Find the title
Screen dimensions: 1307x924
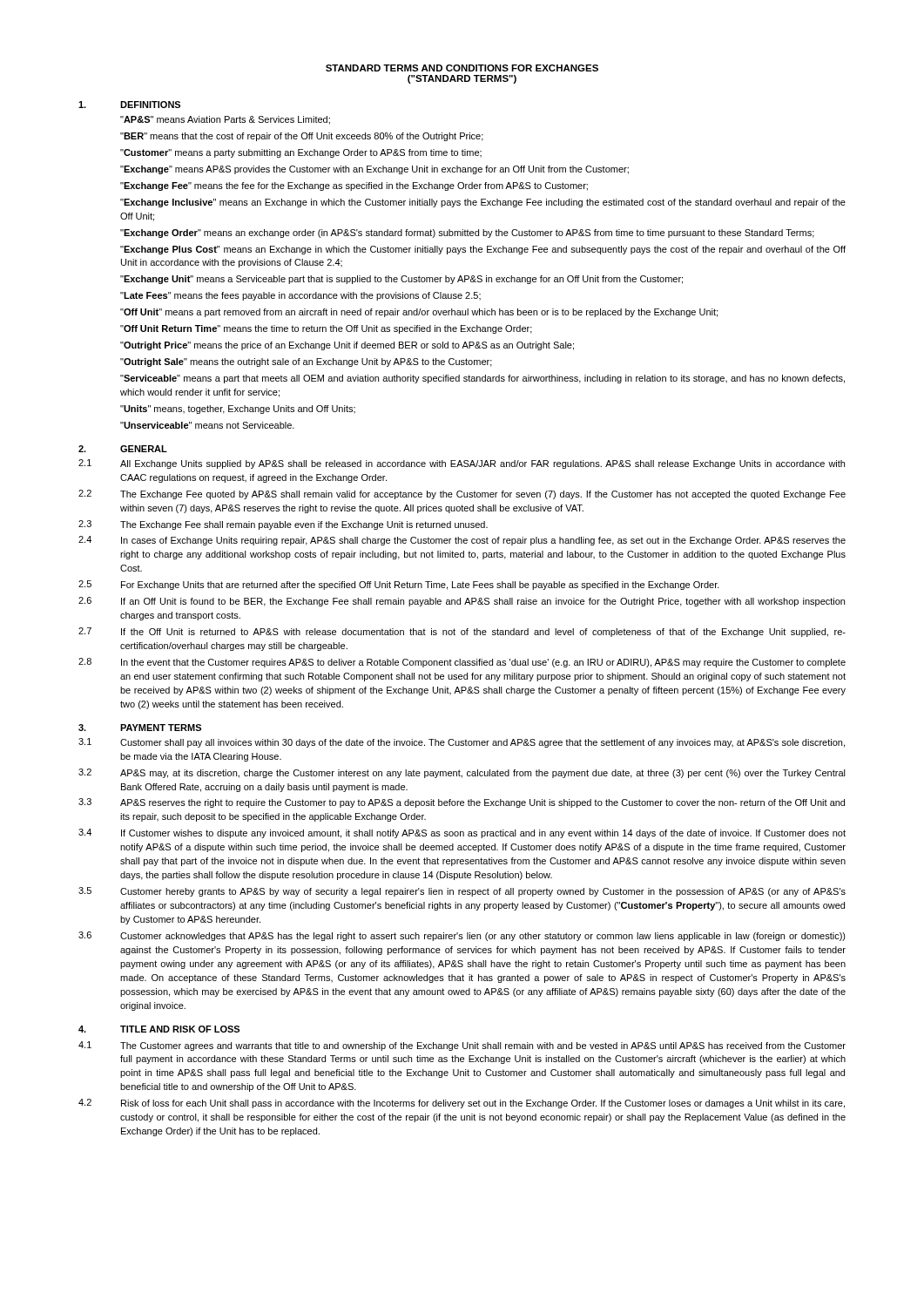coord(462,73)
